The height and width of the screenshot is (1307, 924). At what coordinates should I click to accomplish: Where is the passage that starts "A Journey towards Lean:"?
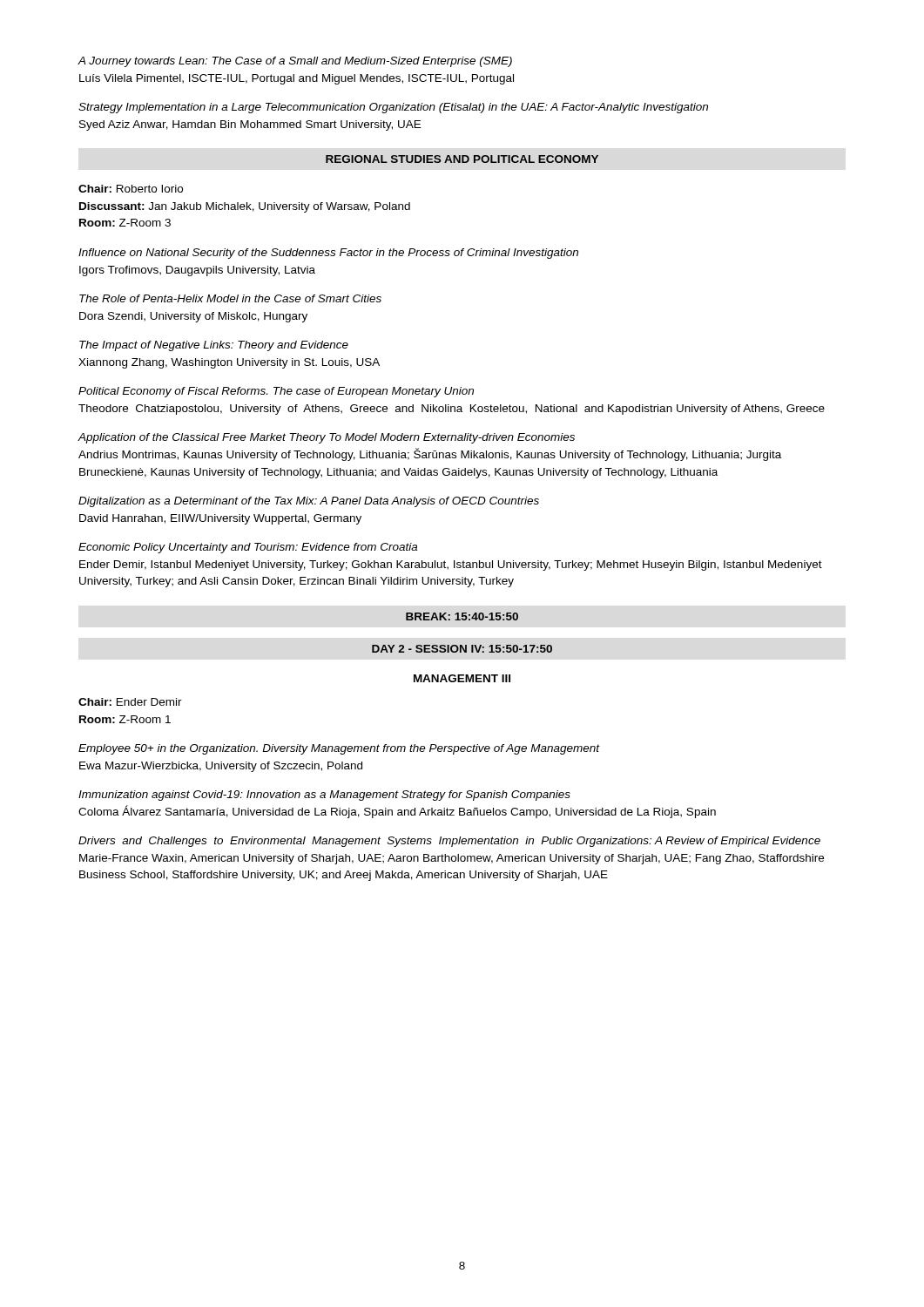click(x=297, y=69)
